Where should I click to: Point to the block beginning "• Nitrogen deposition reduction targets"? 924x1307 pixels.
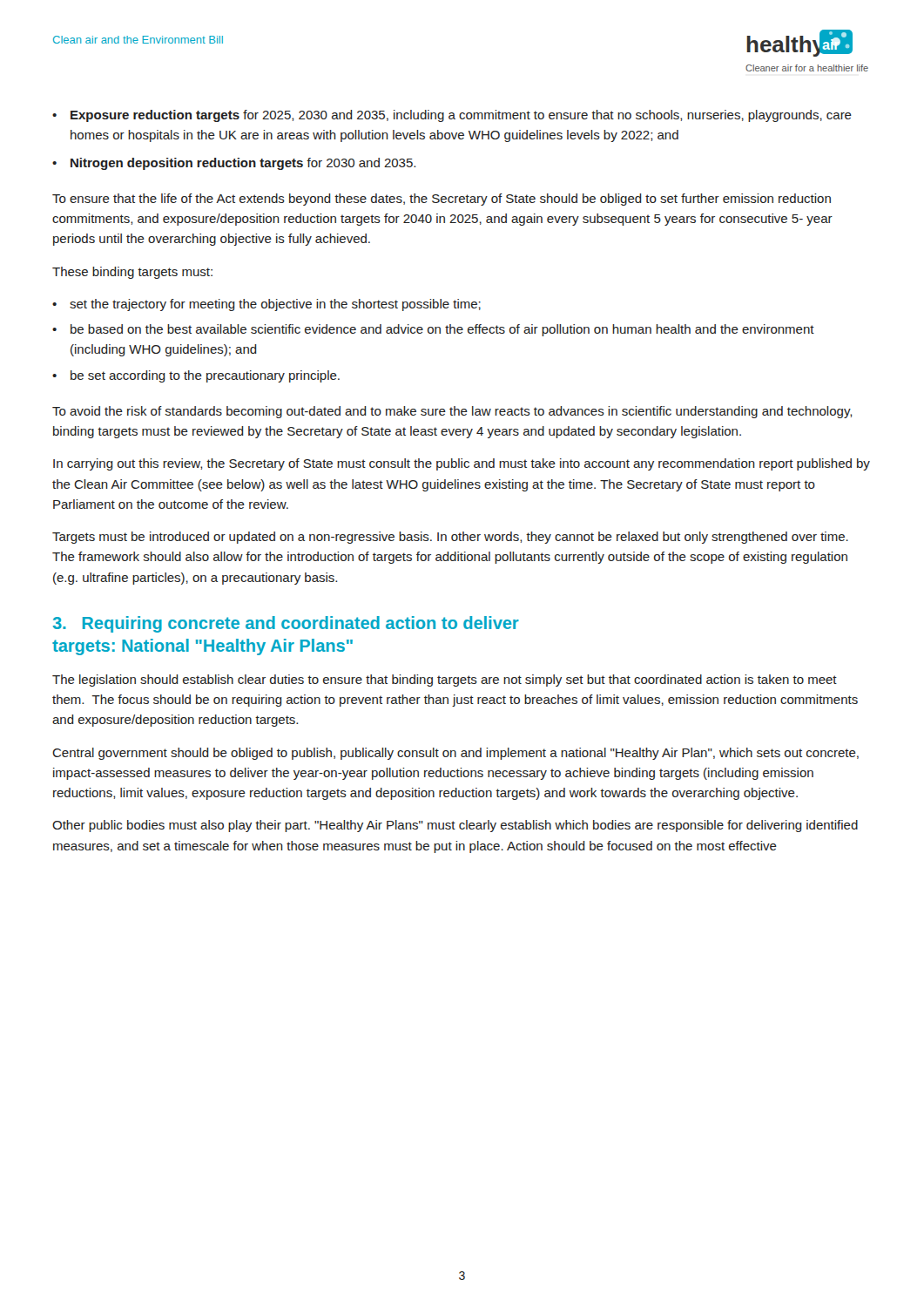point(235,162)
